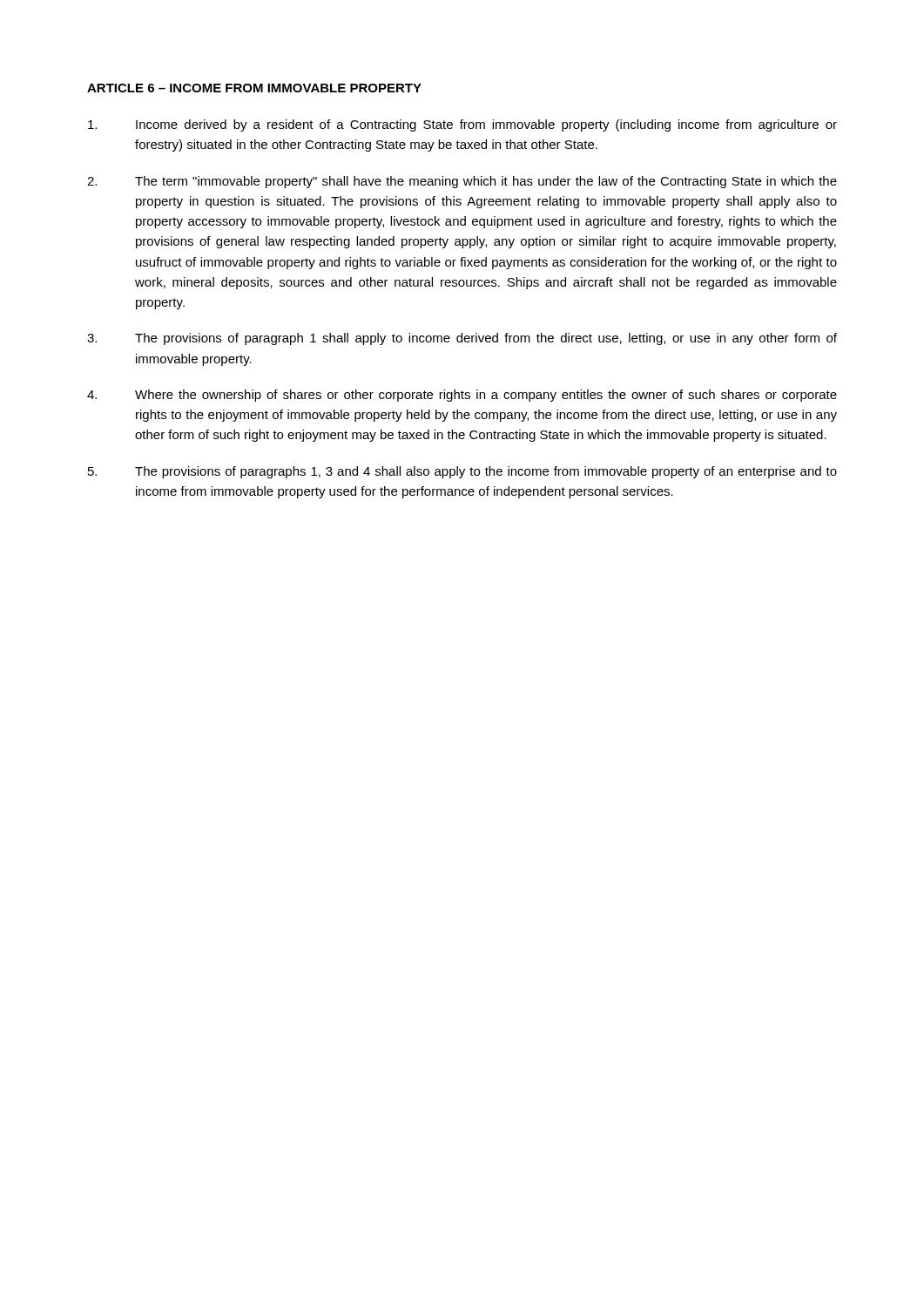Click on the text block with the text "The provisions of paragraph 1 shall"
This screenshot has width=924, height=1307.
click(x=462, y=348)
